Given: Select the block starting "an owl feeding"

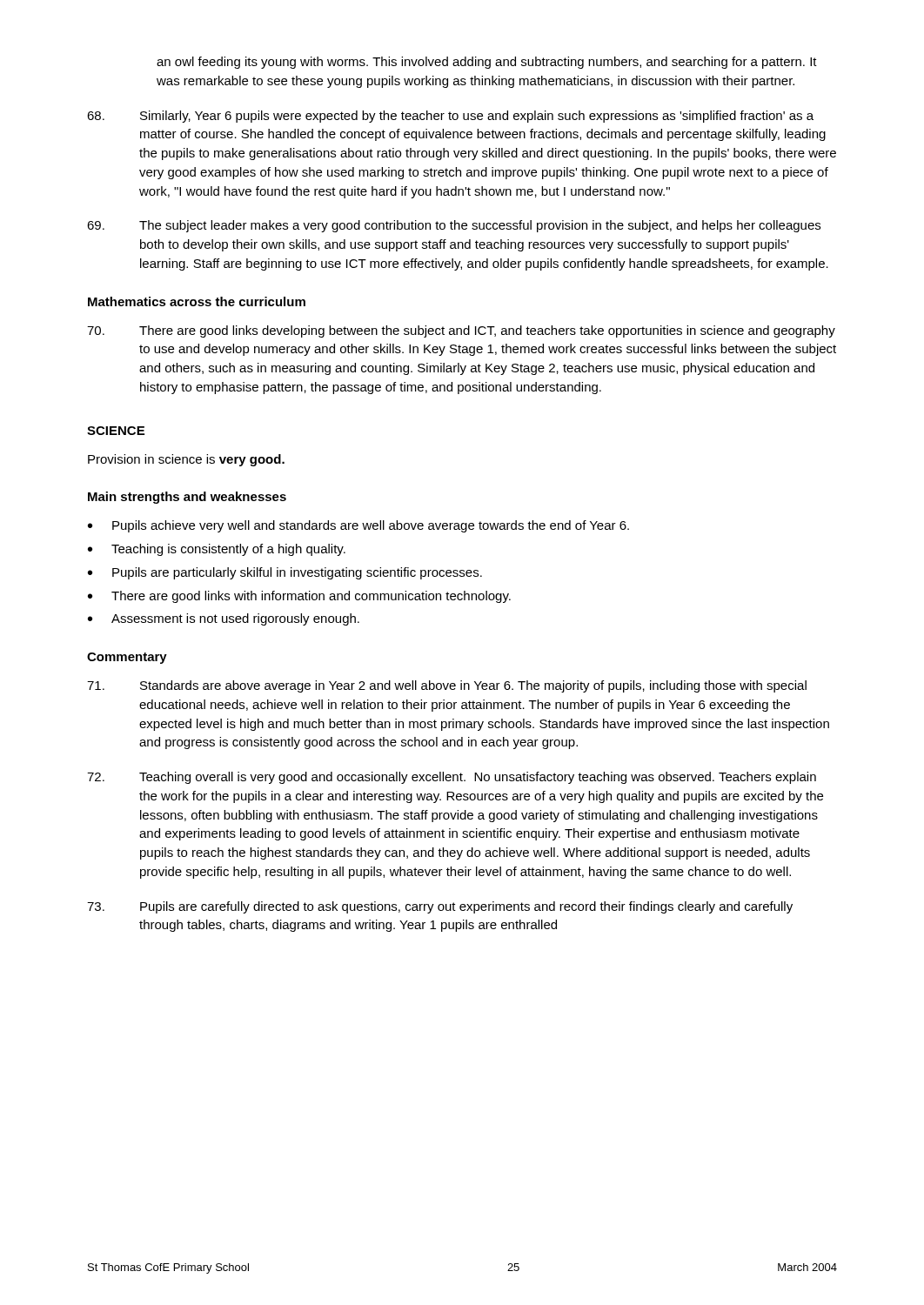Looking at the screenshot, I should (487, 71).
